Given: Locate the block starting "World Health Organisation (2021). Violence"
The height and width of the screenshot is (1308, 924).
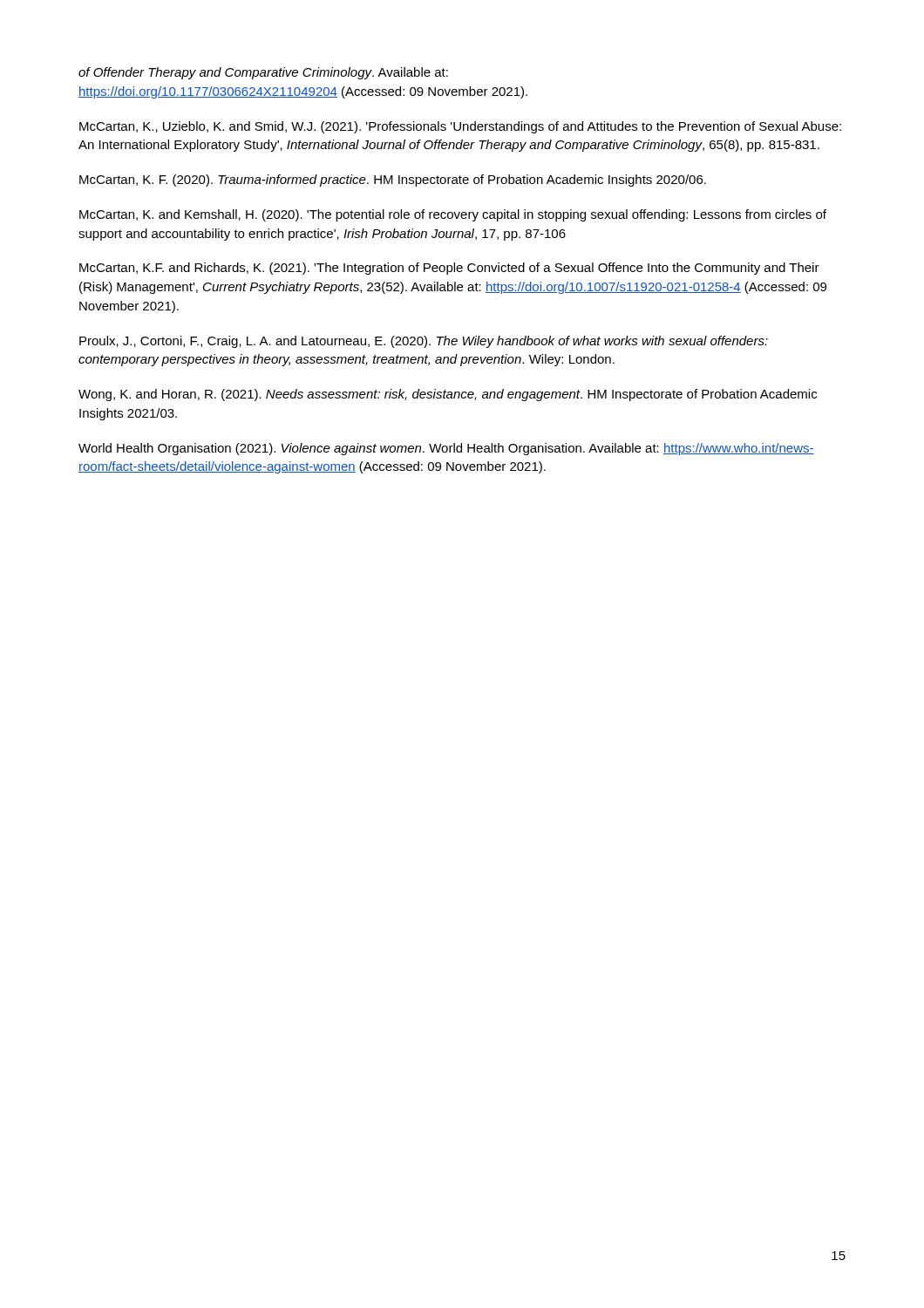Looking at the screenshot, I should pos(446,457).
